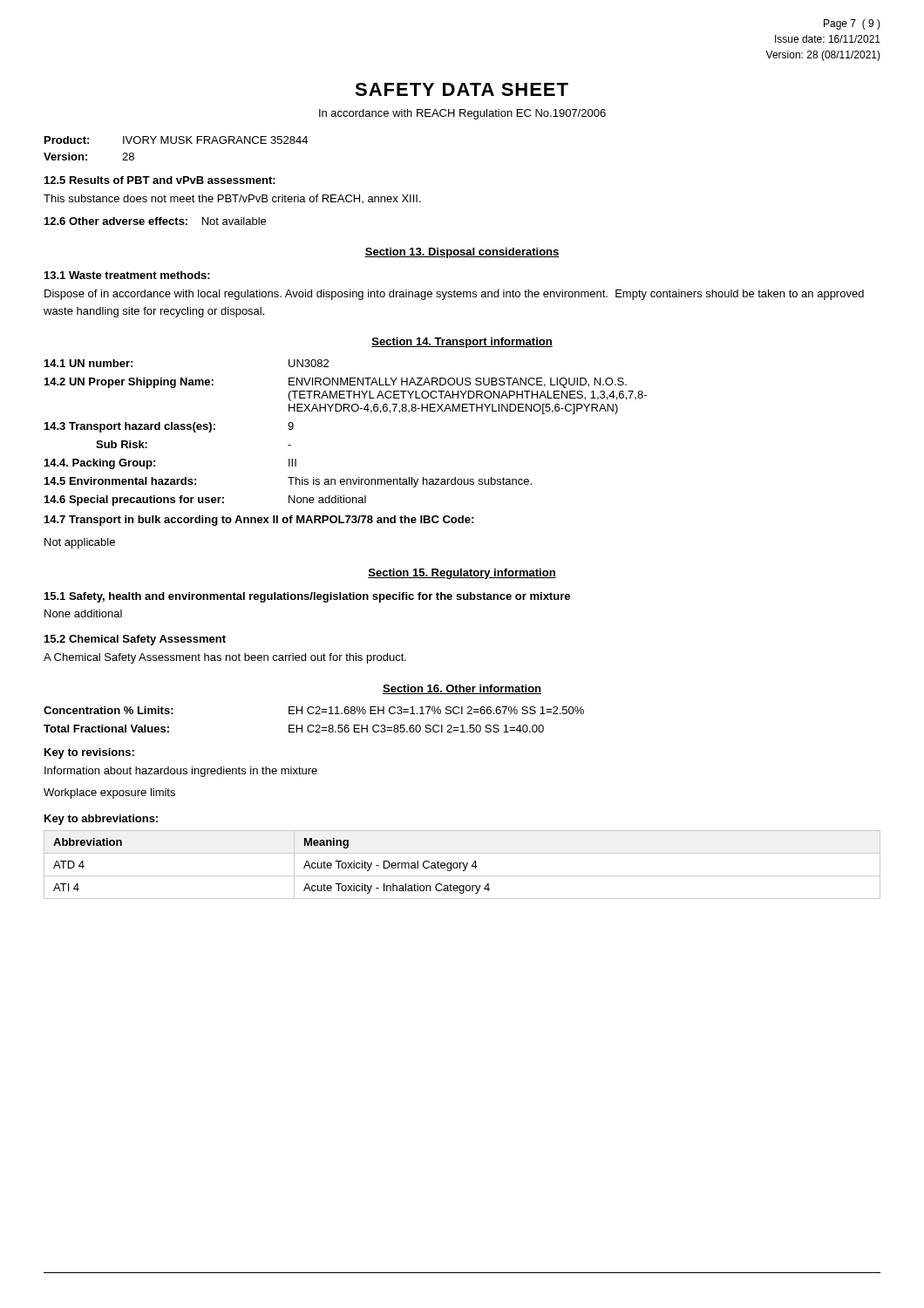Find the text block that says "A Chemical Safety Assessment has not been carried"
Screen dimensions: 1308x924
point(225,657)
